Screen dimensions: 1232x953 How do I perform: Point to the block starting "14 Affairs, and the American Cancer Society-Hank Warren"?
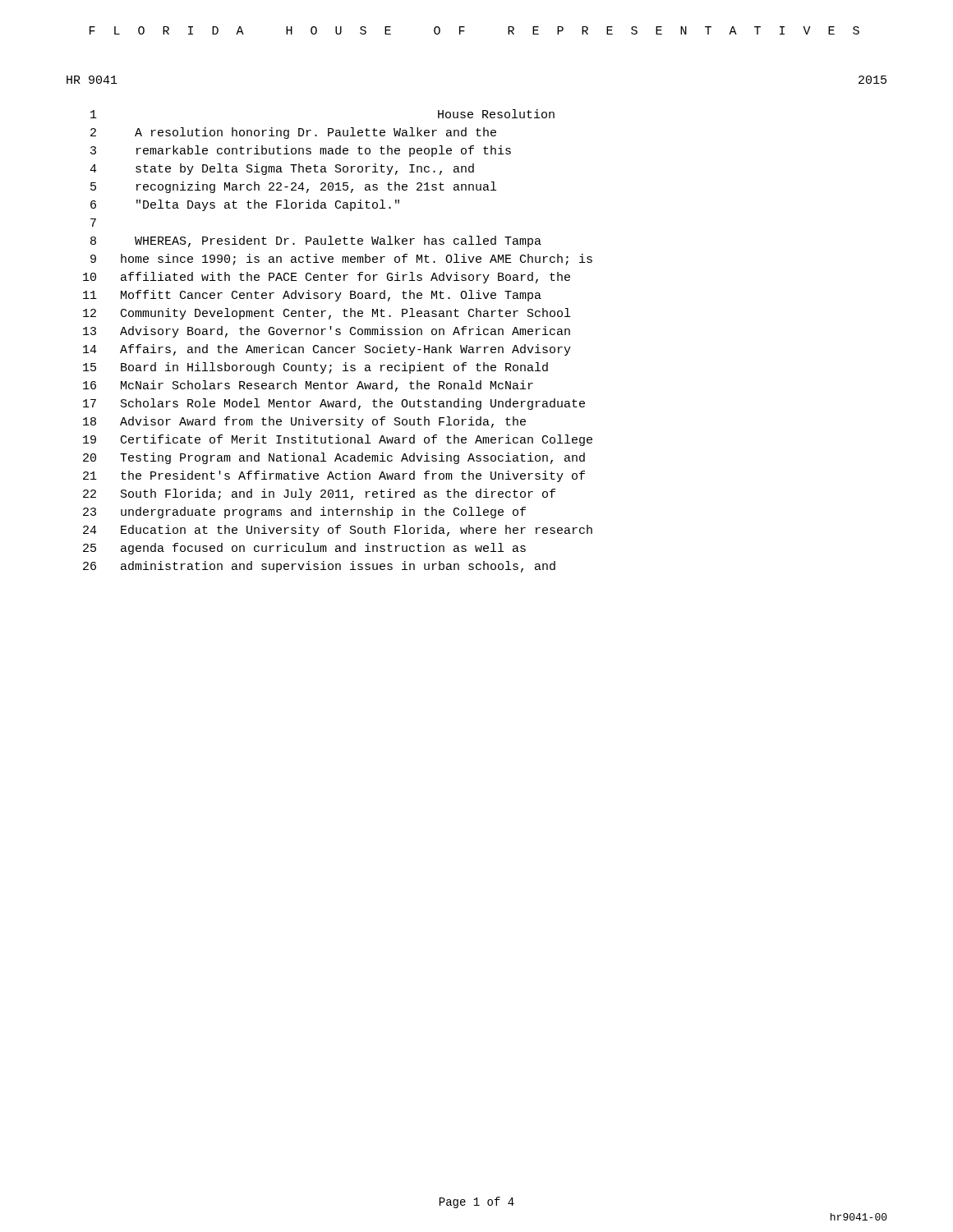click(x=318, y=351)
